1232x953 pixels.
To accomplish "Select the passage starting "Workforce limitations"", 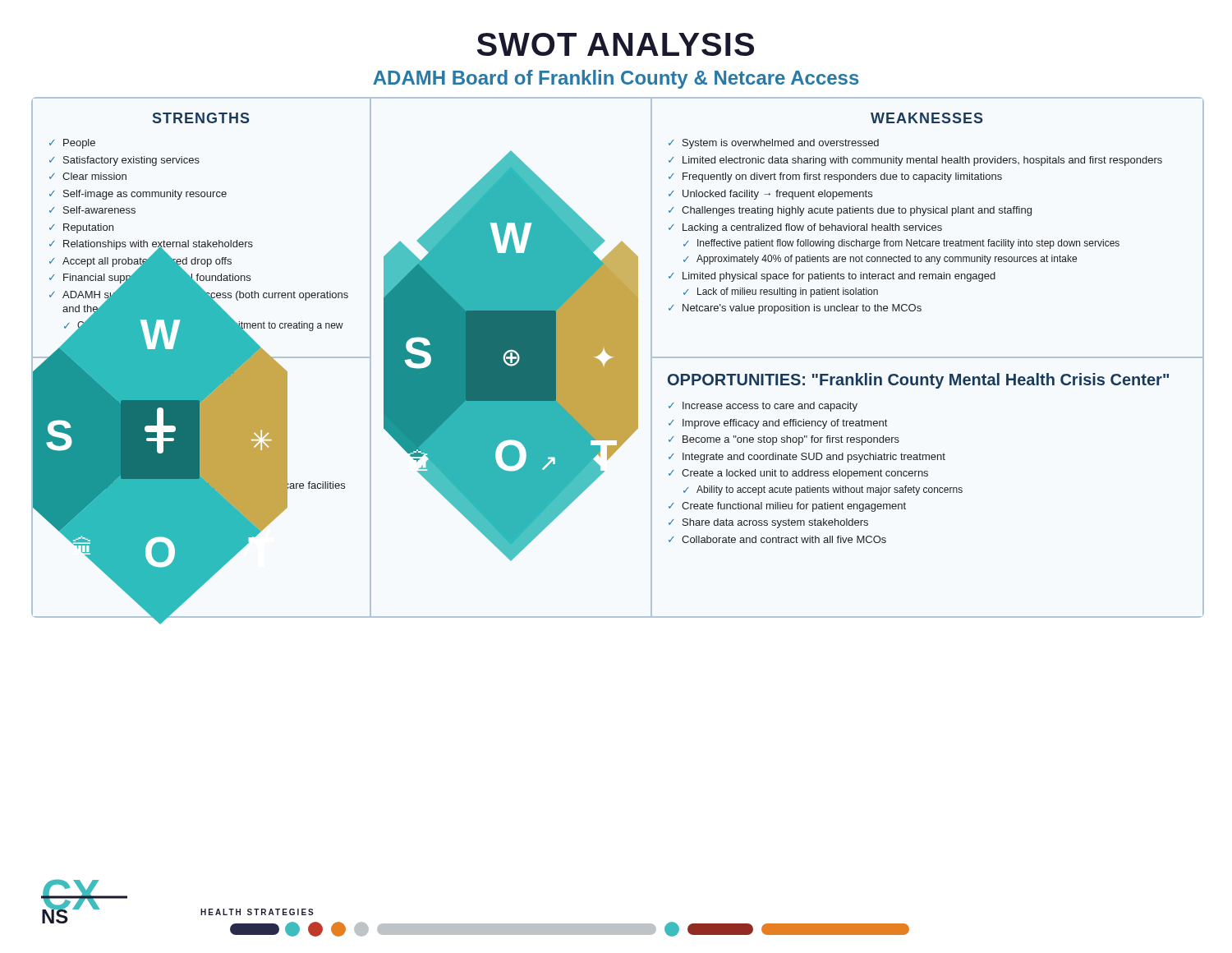I will click(x=66, y=449).
